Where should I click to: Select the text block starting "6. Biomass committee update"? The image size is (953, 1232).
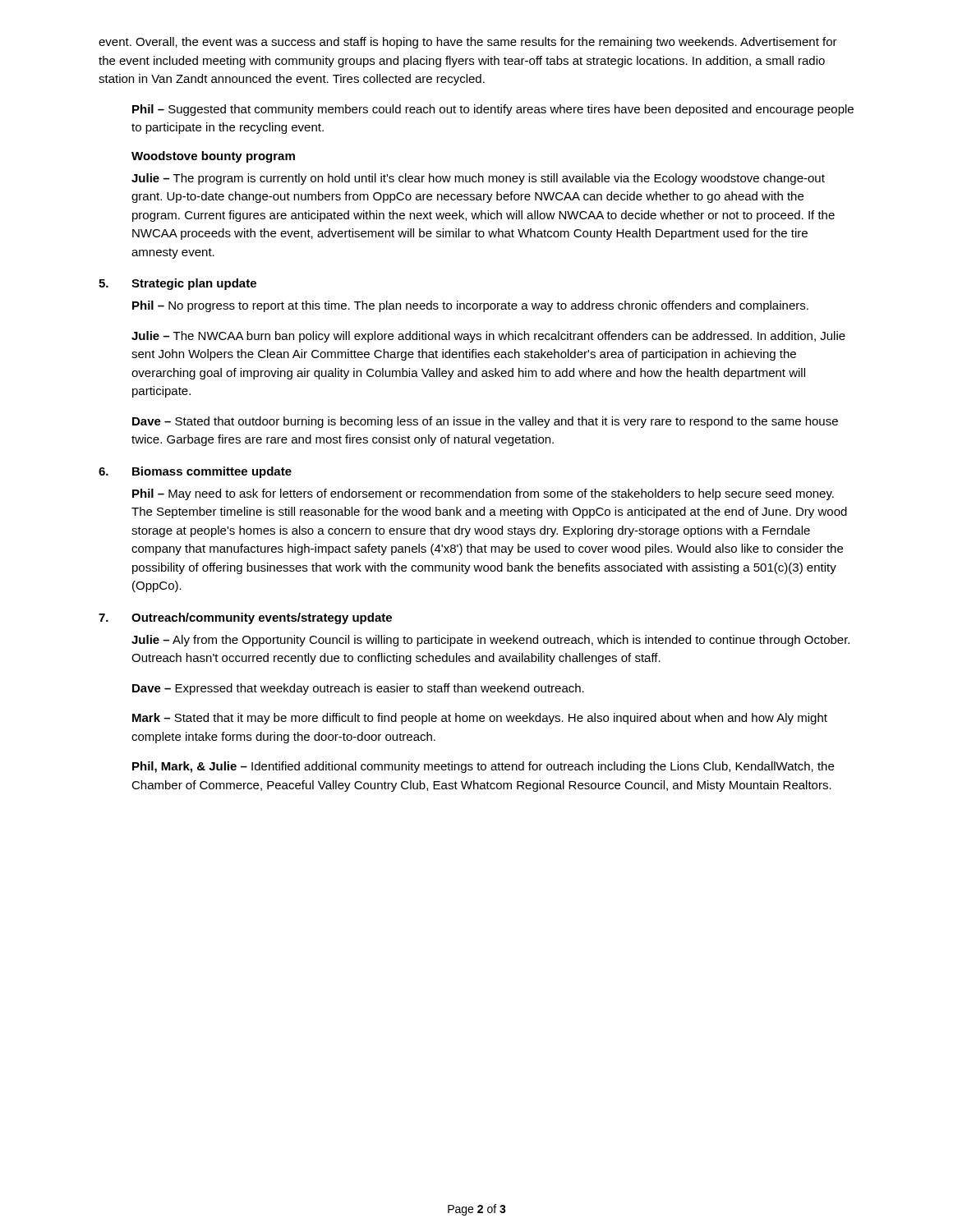(195, 471)
